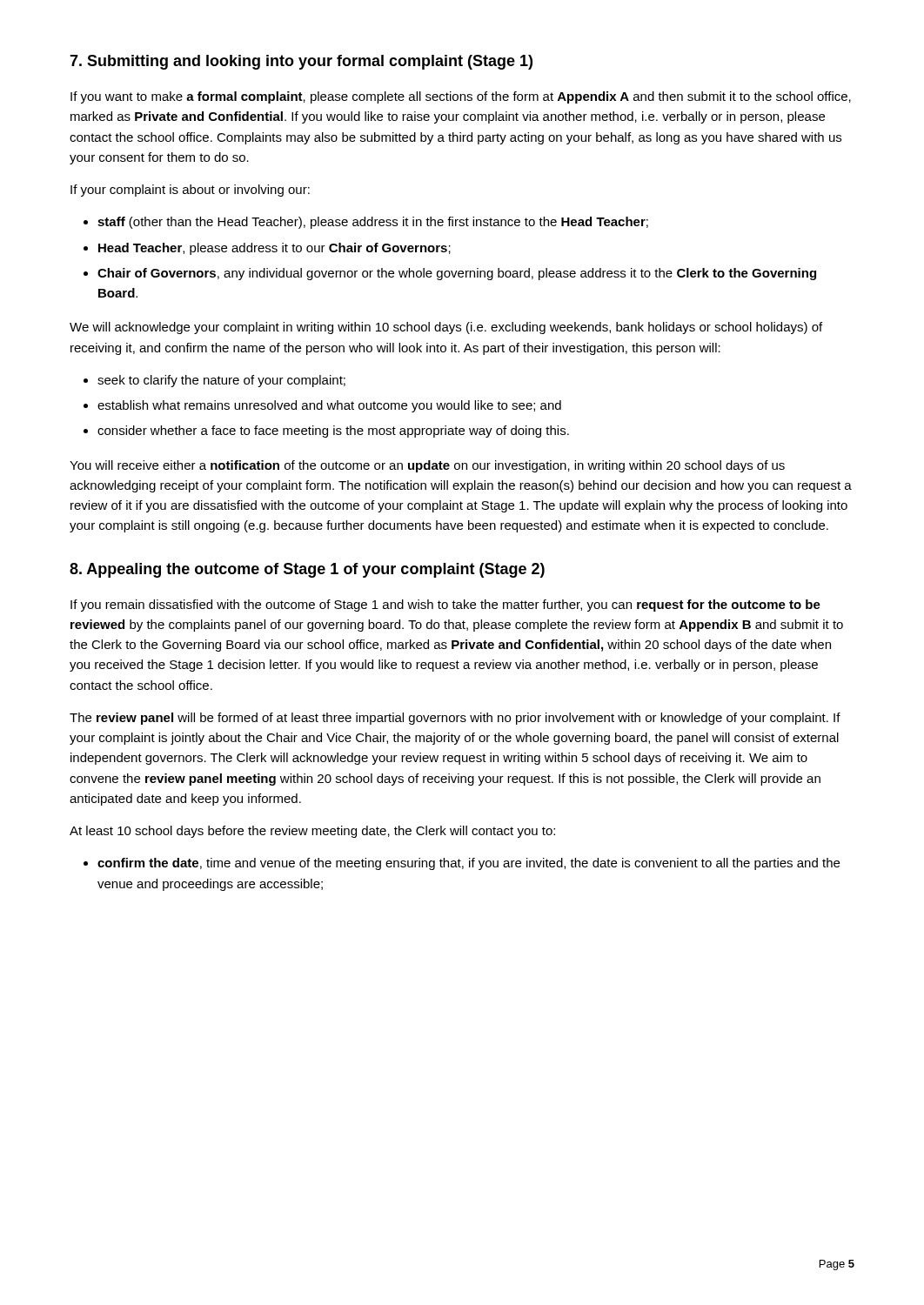Locate the list item that says "confirm the date, time and venue"
Image resolution: width=924 pixels, height=1305 pixels.
[469, 873]
